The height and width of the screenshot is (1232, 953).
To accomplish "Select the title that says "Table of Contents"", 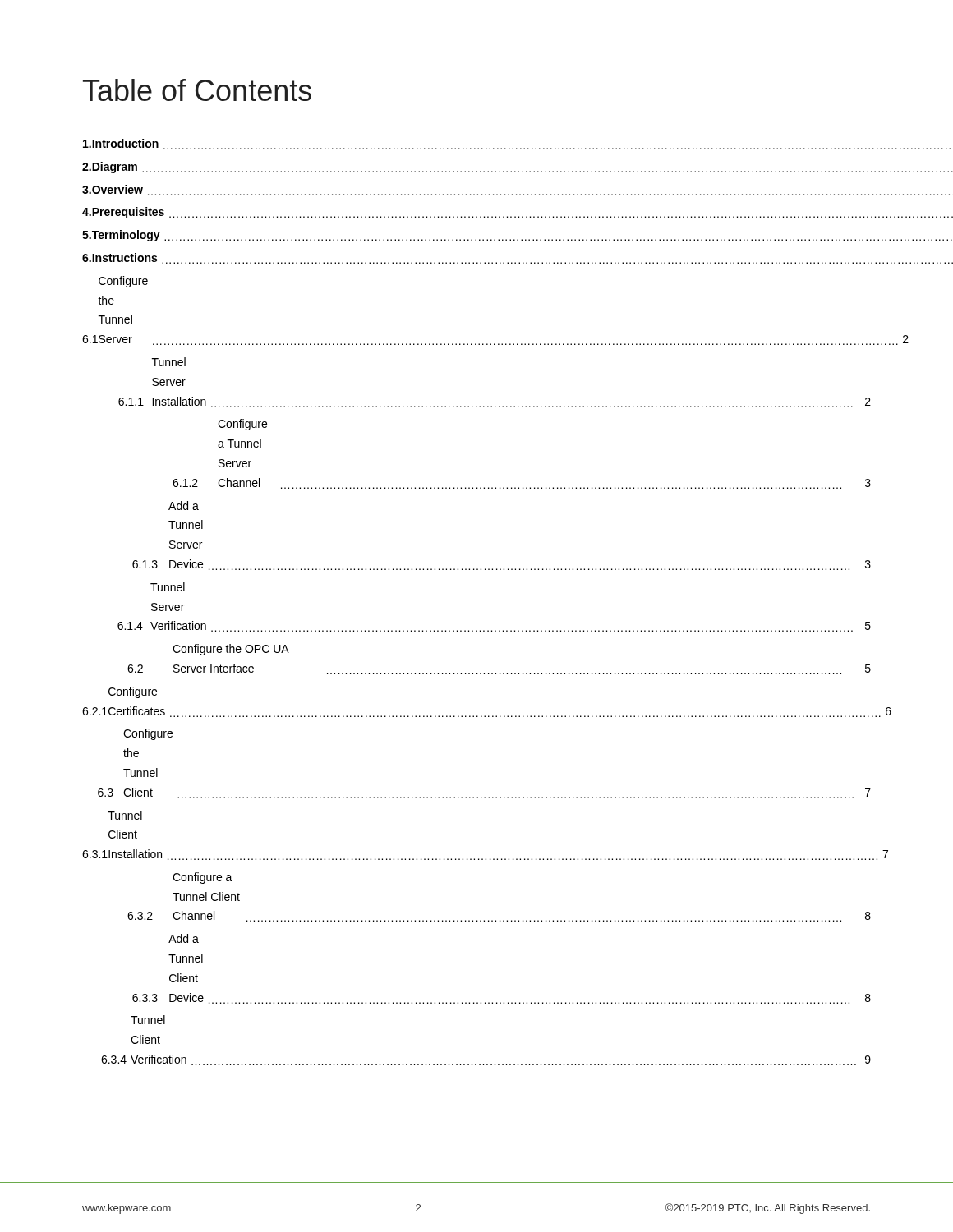I will [x=197, y=91].
